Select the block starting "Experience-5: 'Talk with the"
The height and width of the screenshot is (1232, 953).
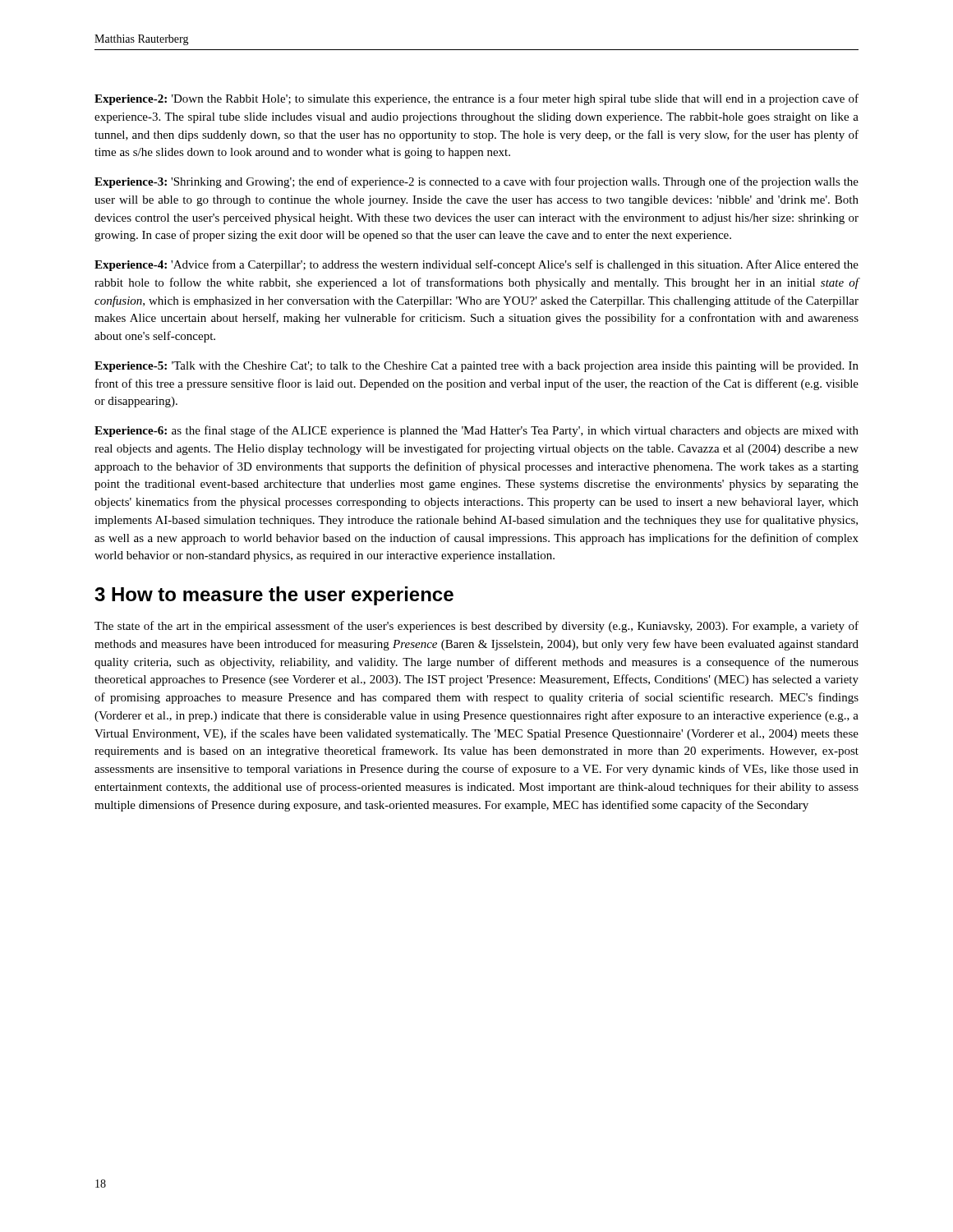(476, 383)
